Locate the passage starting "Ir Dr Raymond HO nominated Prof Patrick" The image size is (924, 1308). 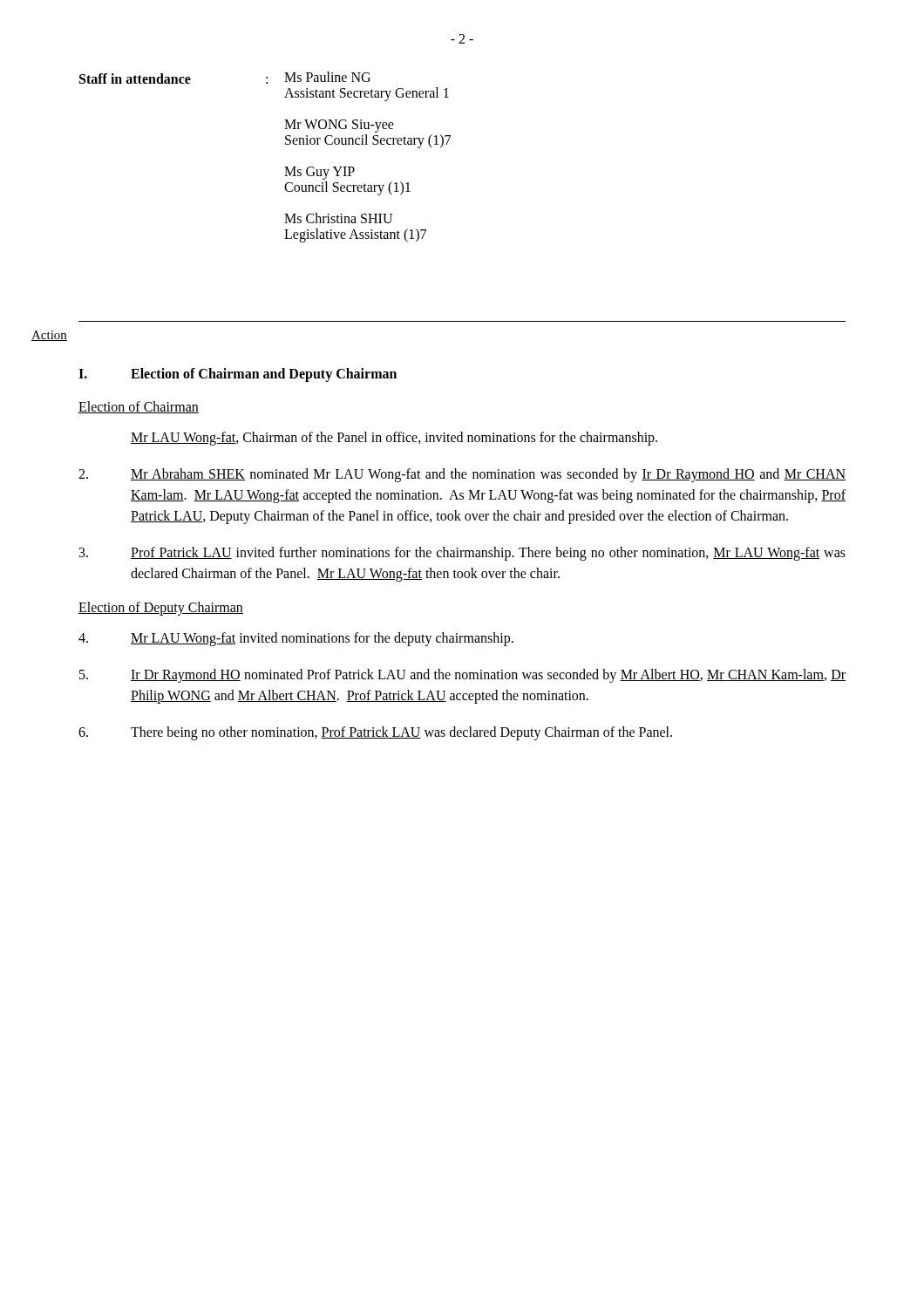(462, 685)
